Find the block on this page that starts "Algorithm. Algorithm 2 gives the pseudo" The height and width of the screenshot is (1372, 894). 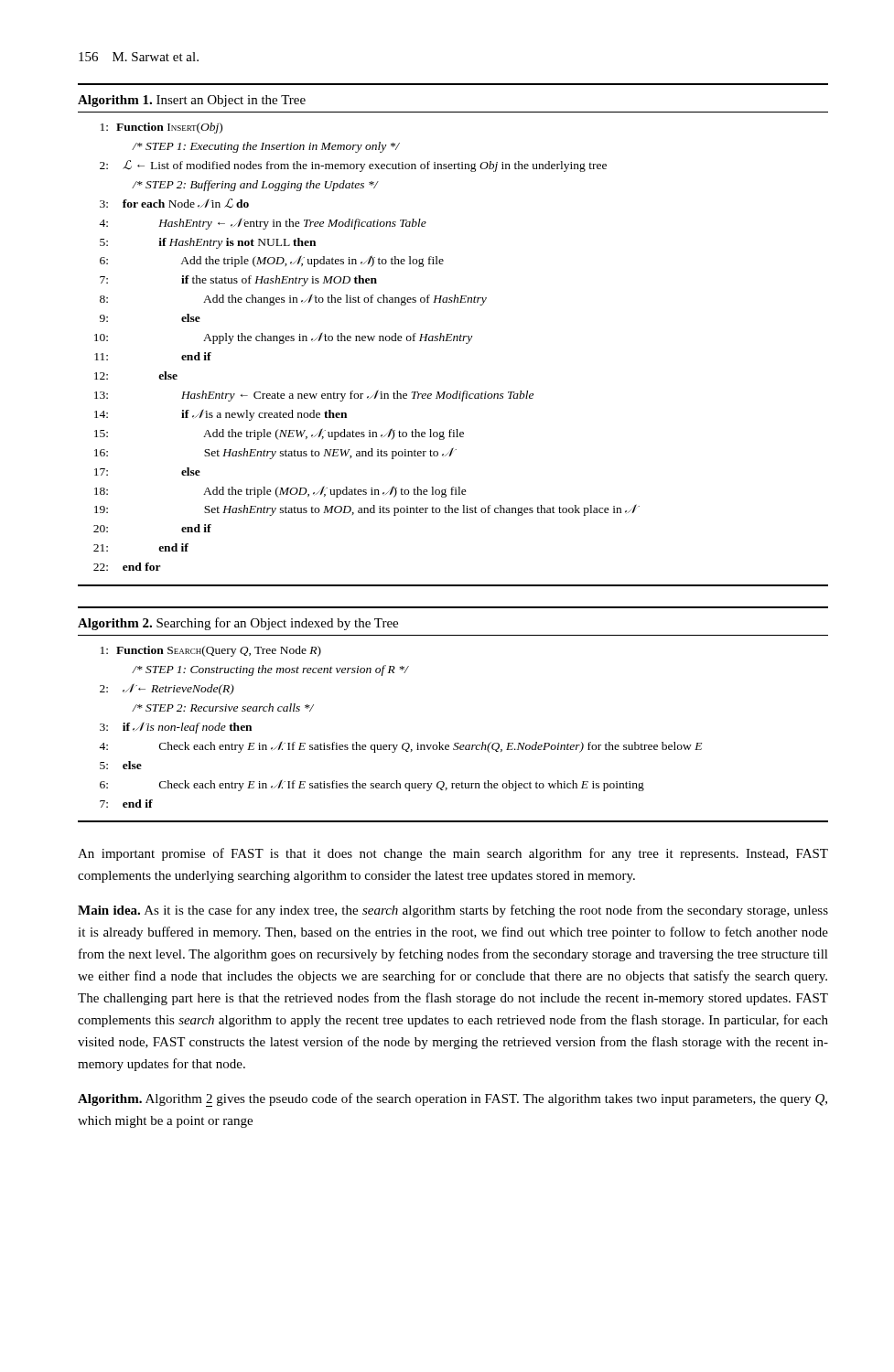(x=453, y=1110)
